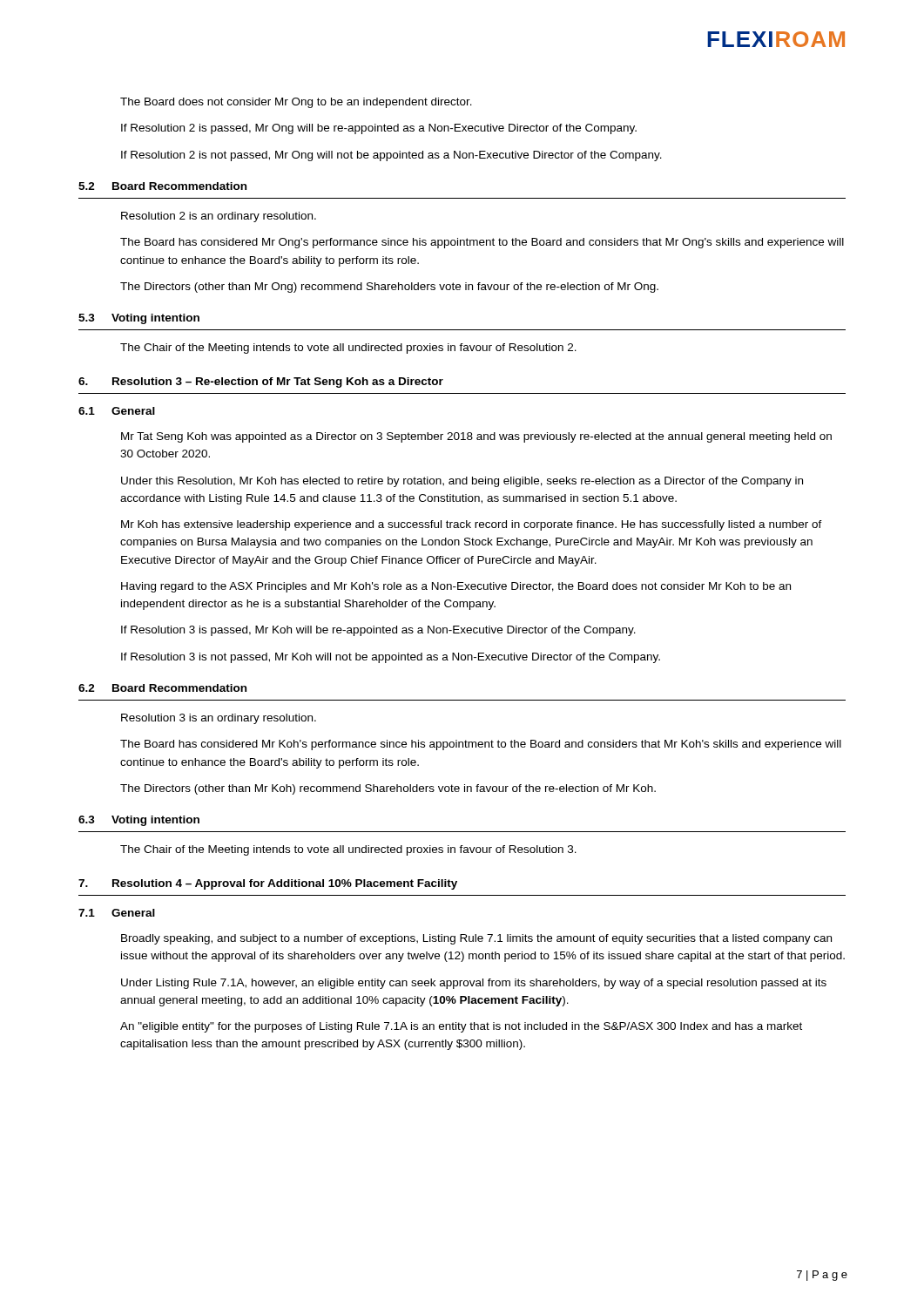Select the text block with the text "Under this Resolution, Mr"

(x=462, y=489)
